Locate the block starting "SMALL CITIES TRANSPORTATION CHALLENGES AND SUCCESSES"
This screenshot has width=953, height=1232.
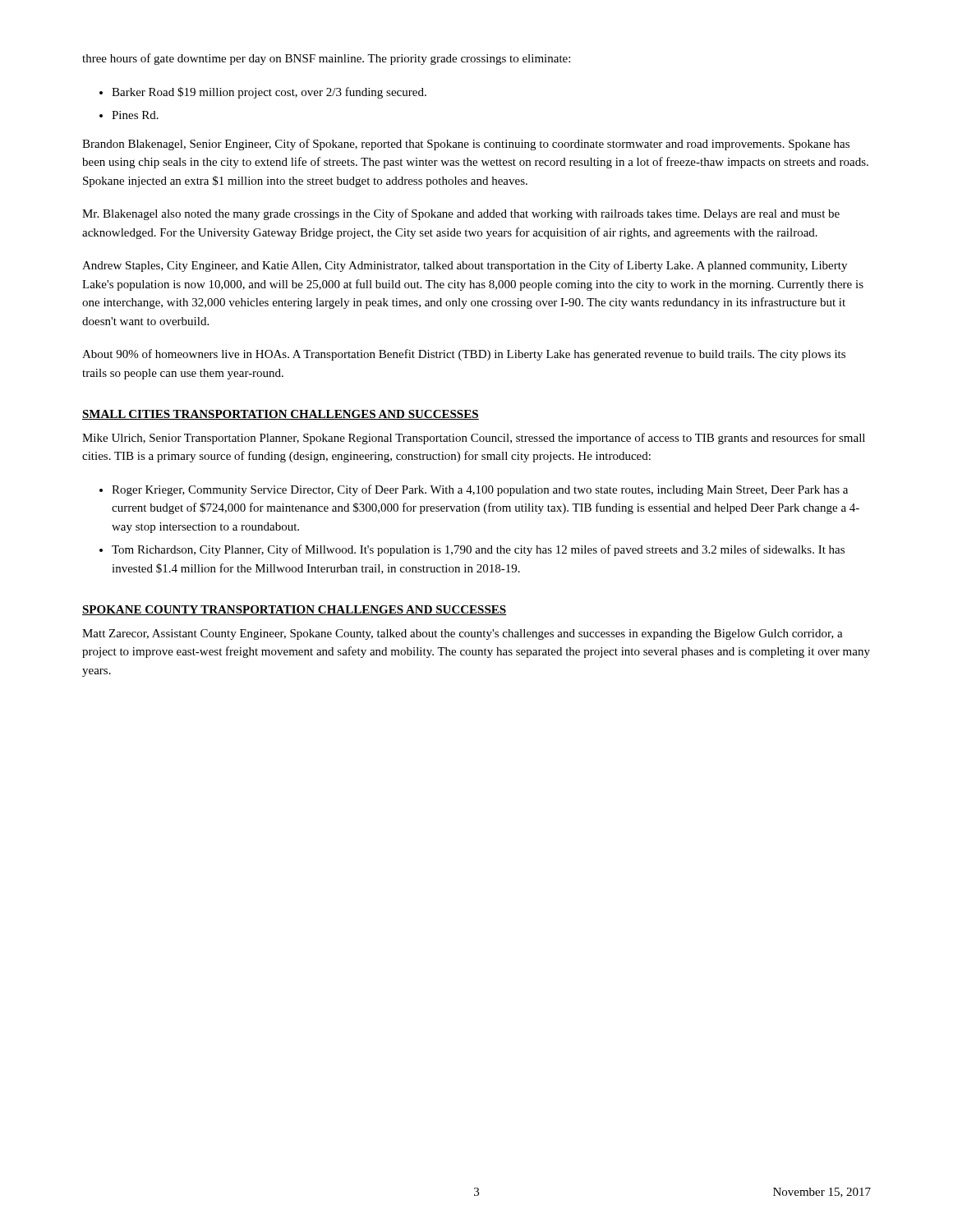(x=280, y=414)
